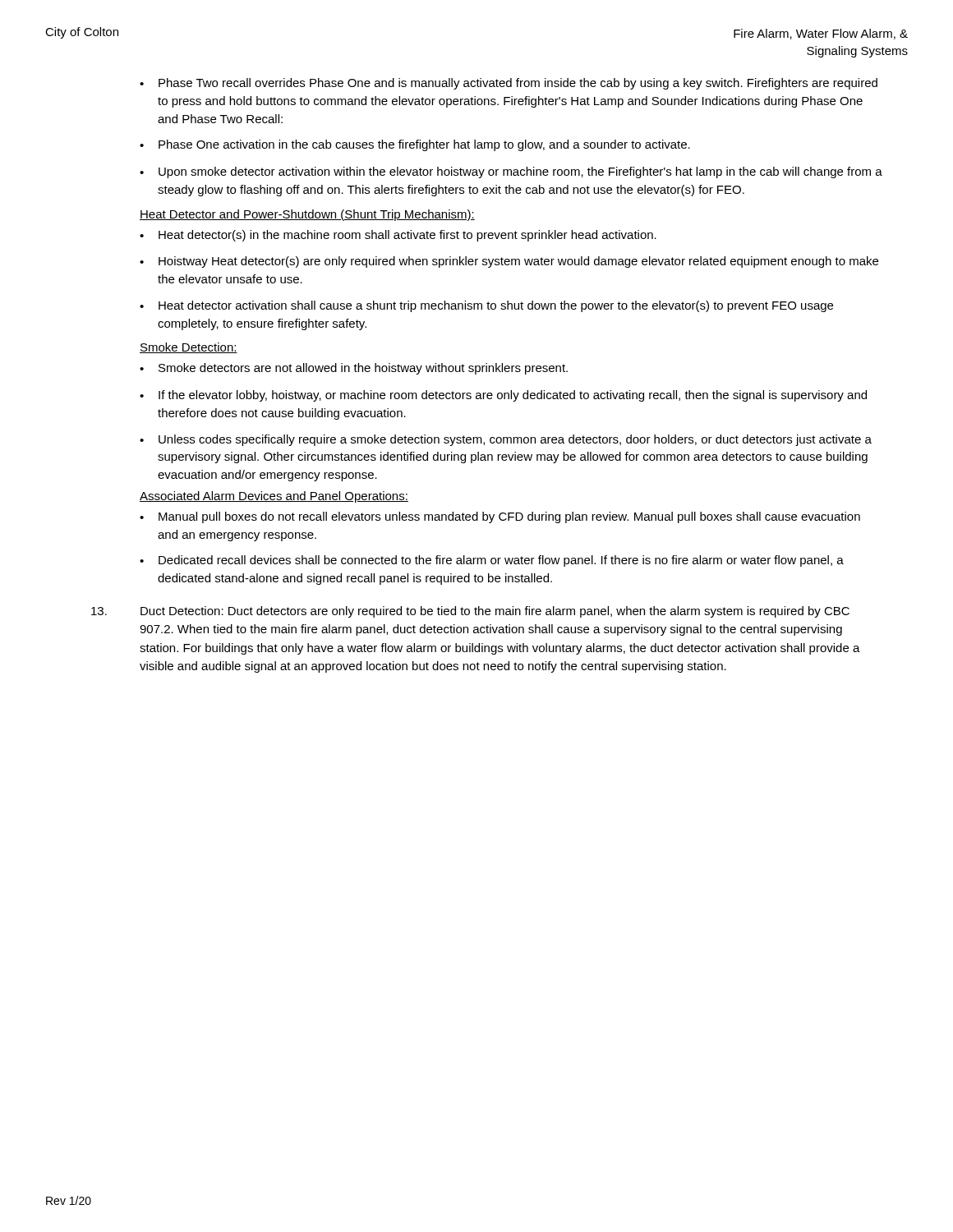Image resolution: width=953 pixels, height=1232 pixels.
Task: Click on the text starting "Associated Alarm Devices and Panel Operations:"
Action: tap(274, 495)
